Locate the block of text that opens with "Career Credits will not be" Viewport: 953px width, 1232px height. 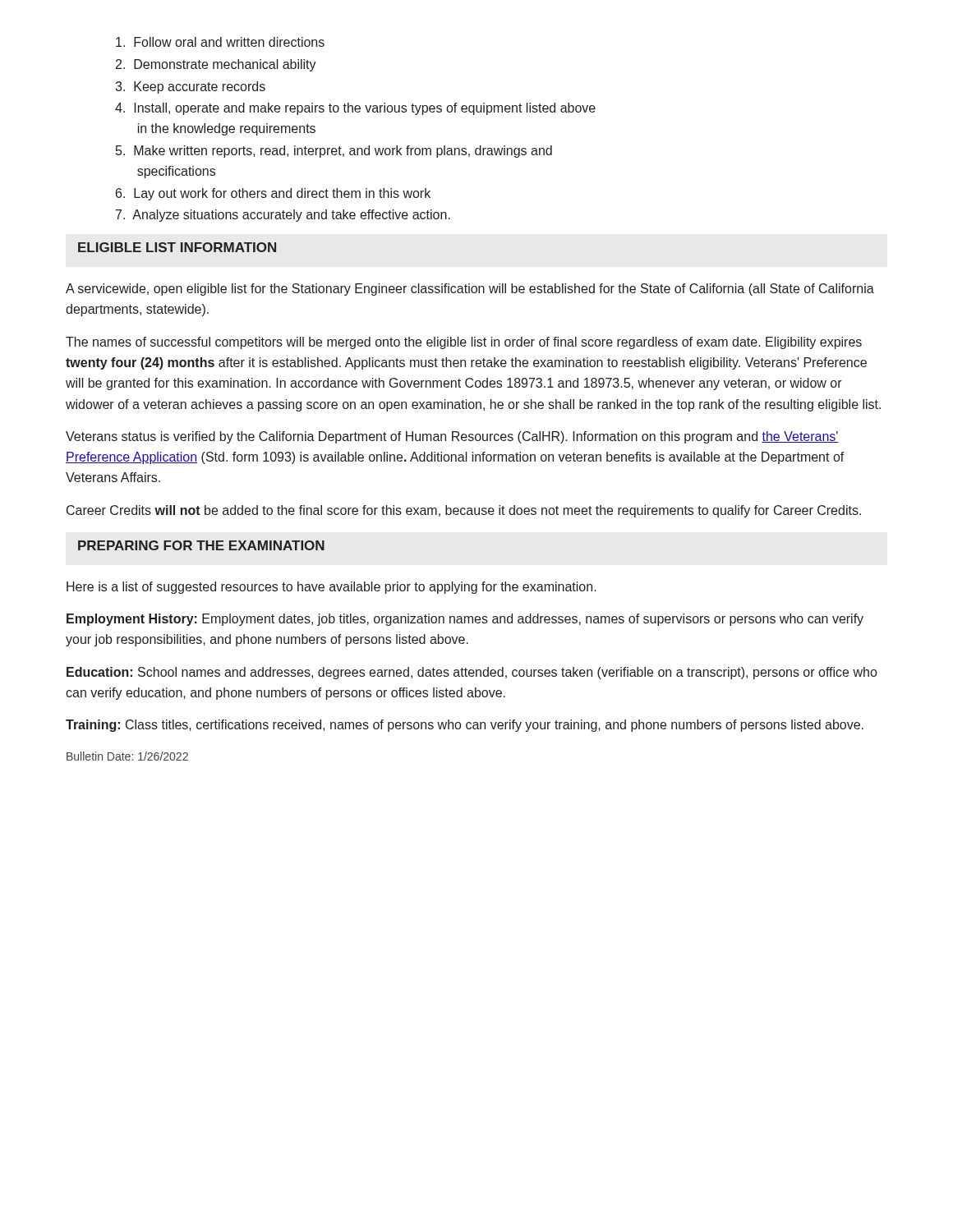tap(464, 510)
